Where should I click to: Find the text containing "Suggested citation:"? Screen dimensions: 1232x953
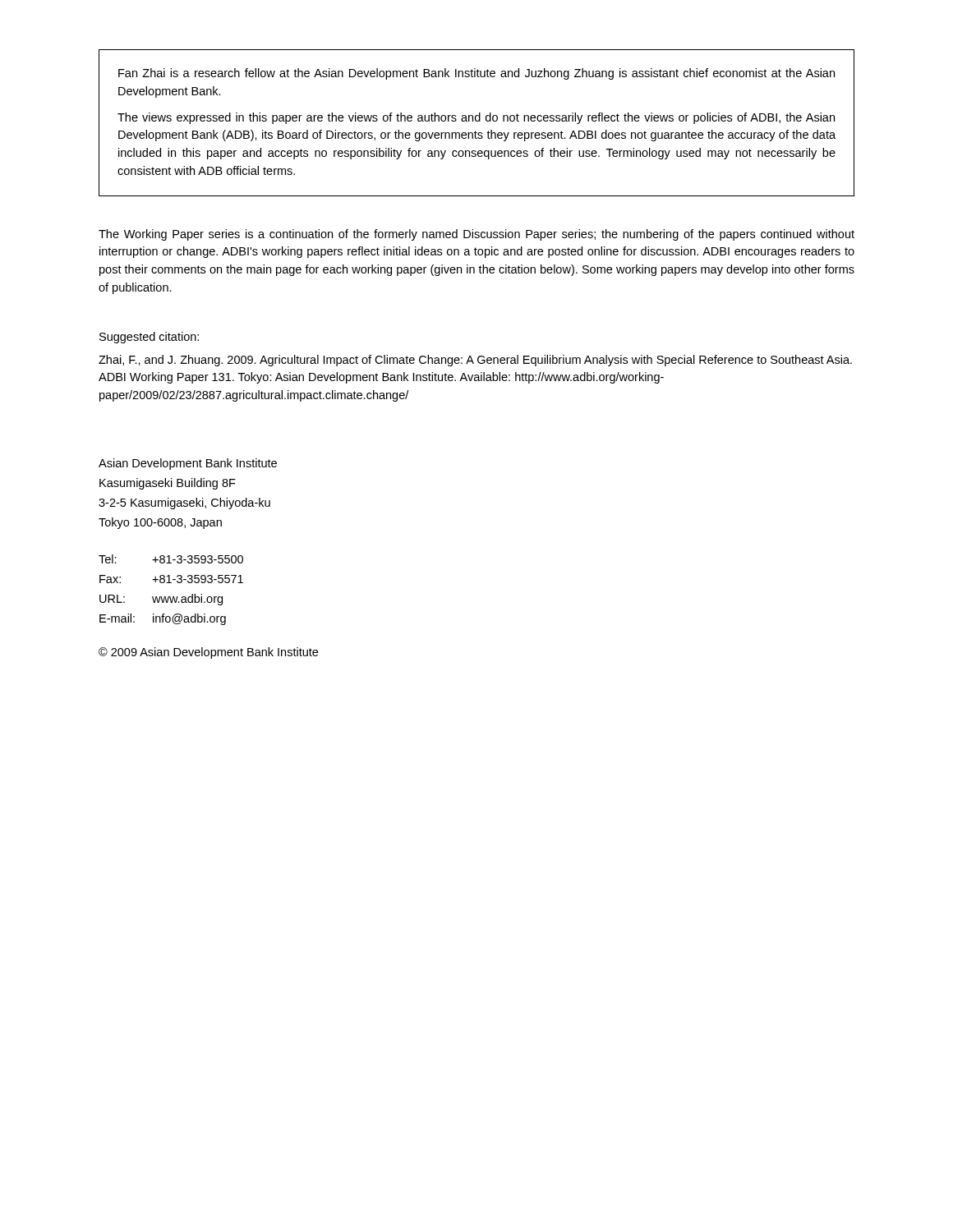(x=149, y=336)
